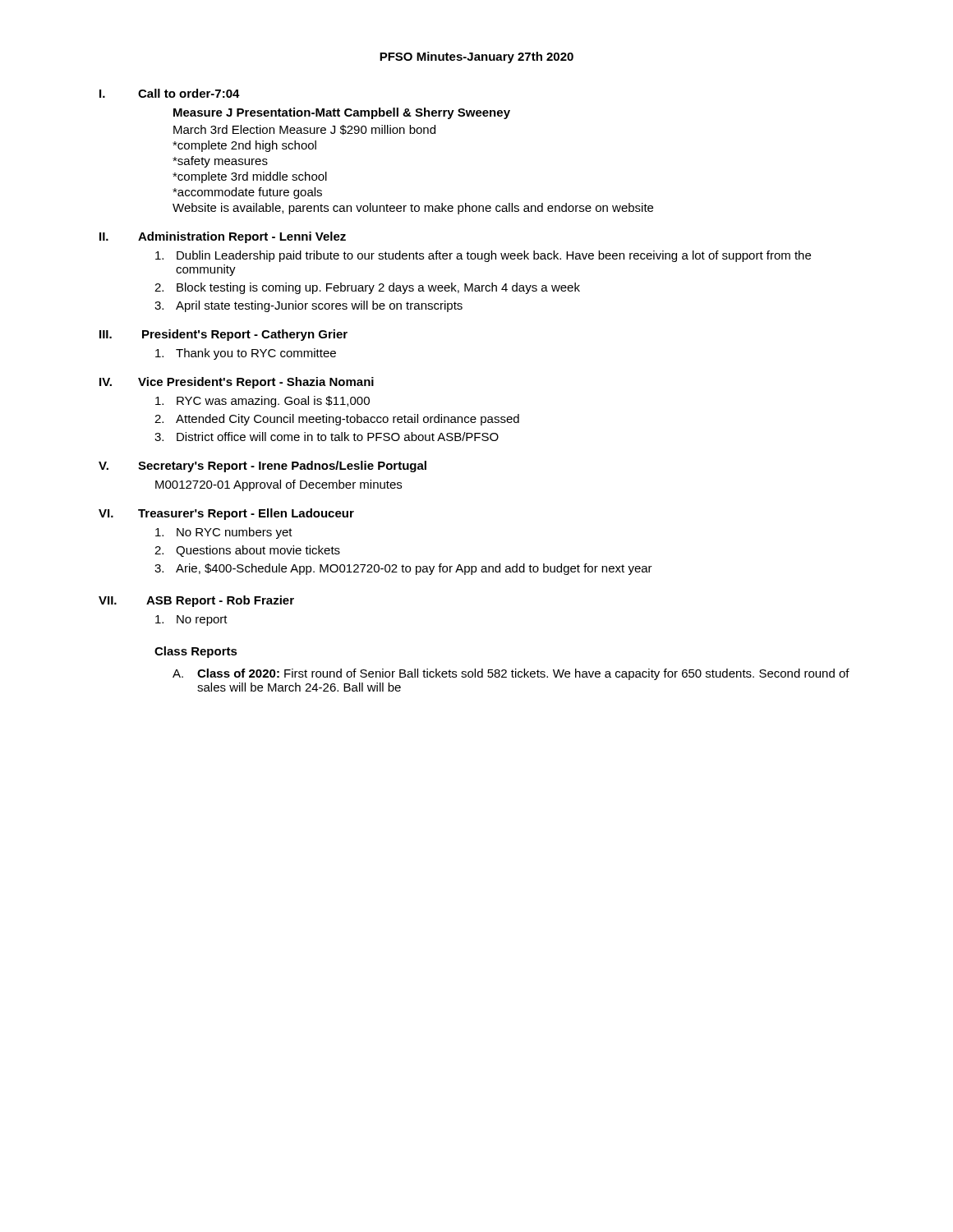The height and width of the screenshot is (1232, 953).
Task: Navigate to the text block starting "II. Administration Report - Lenni Velez"
Action: (x=222, y=236)
